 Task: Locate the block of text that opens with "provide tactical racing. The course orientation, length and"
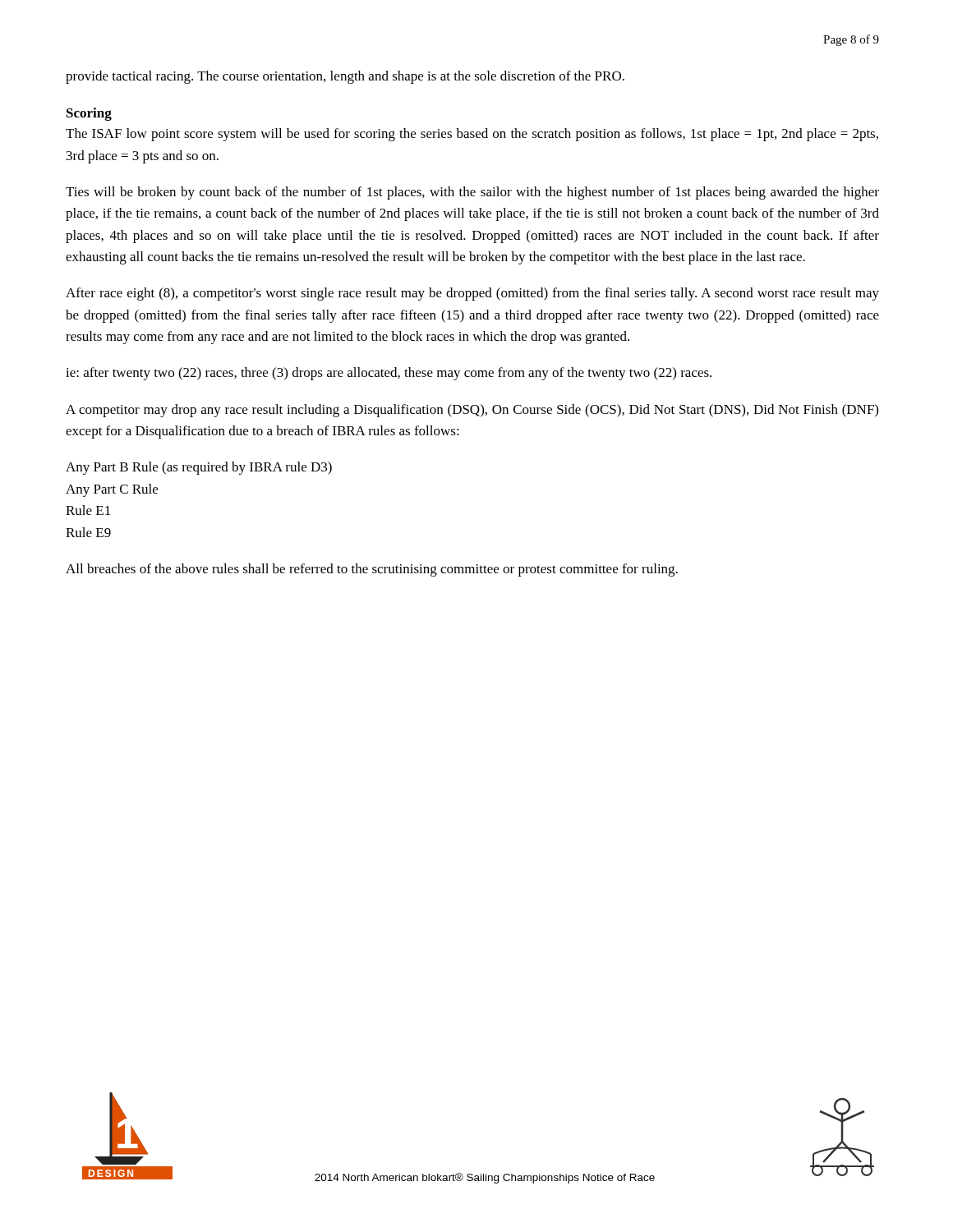point(345,76)
